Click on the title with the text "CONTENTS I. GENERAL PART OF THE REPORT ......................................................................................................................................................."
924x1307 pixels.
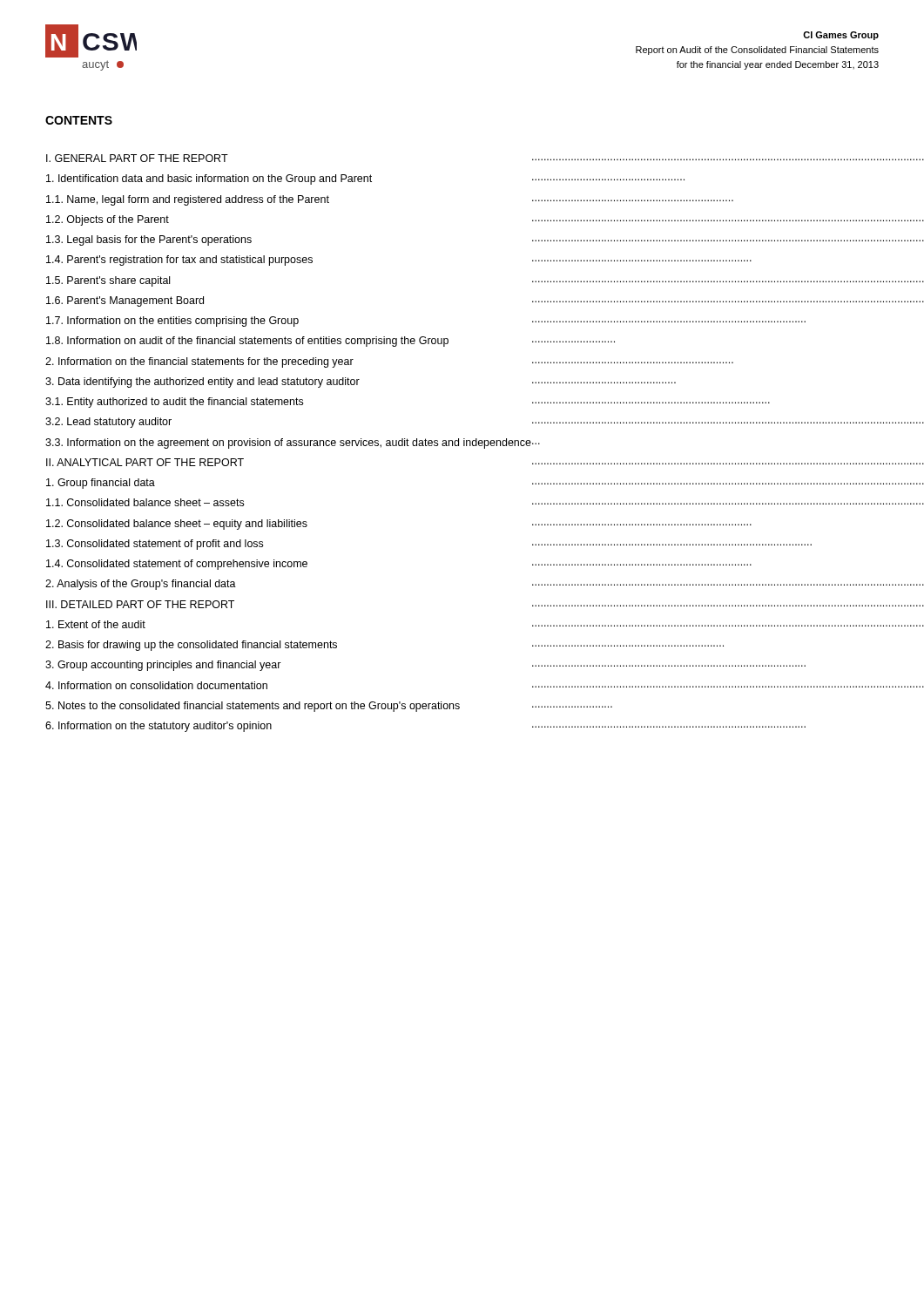point(79,120)
